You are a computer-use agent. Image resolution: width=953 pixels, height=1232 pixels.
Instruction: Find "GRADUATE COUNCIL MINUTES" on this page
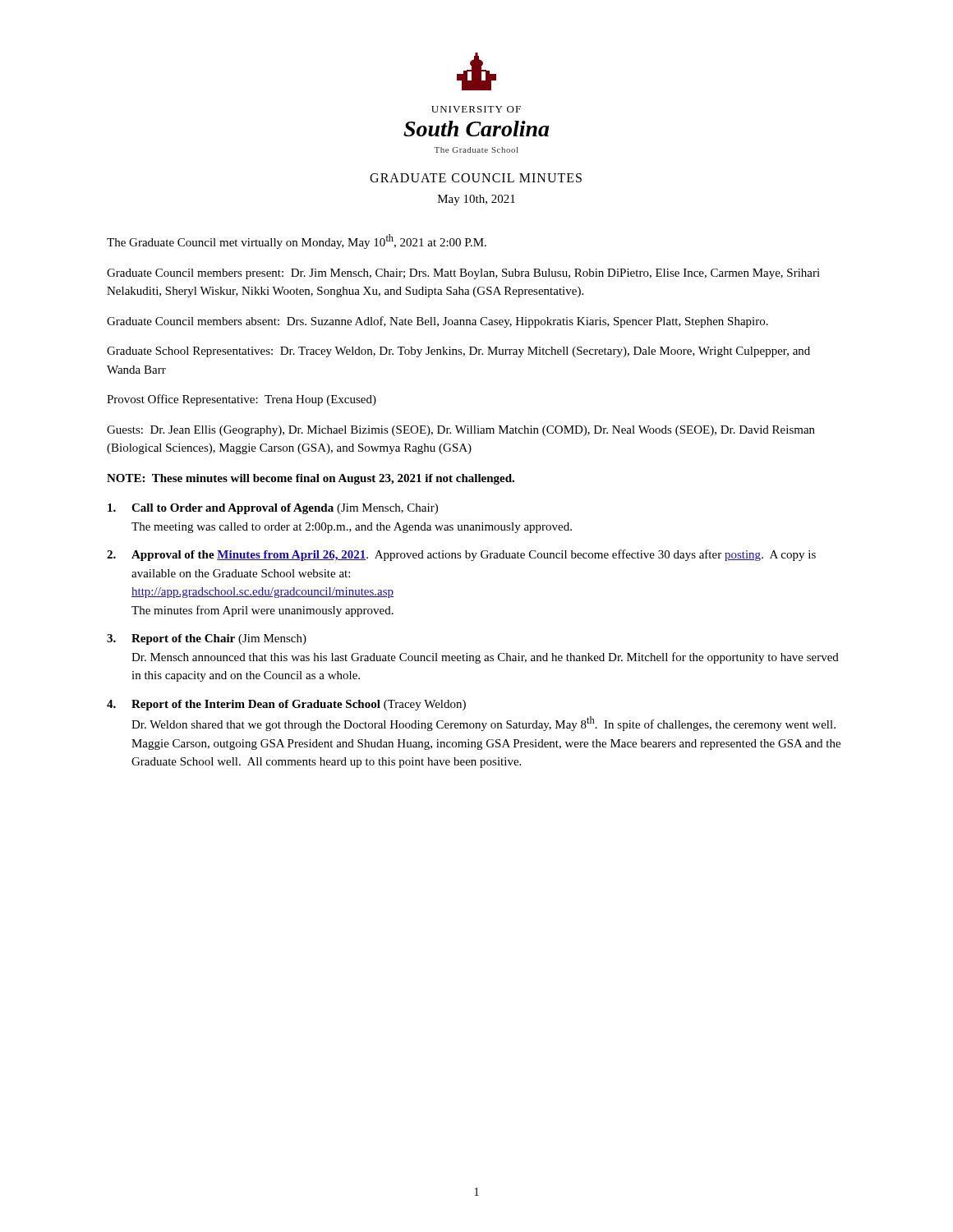[x=476, y=178]
